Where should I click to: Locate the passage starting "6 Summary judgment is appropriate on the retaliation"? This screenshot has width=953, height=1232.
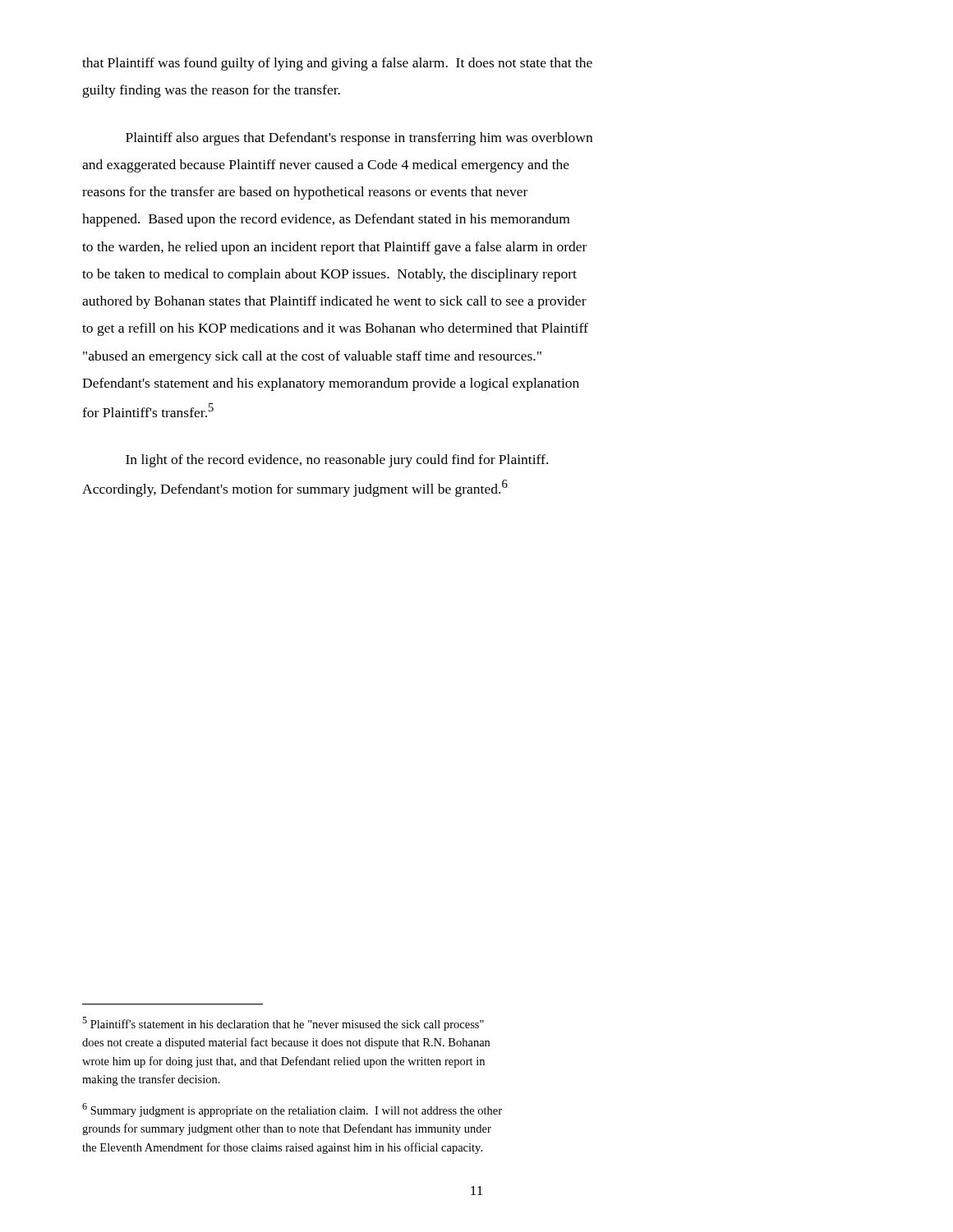(292, 1127)
